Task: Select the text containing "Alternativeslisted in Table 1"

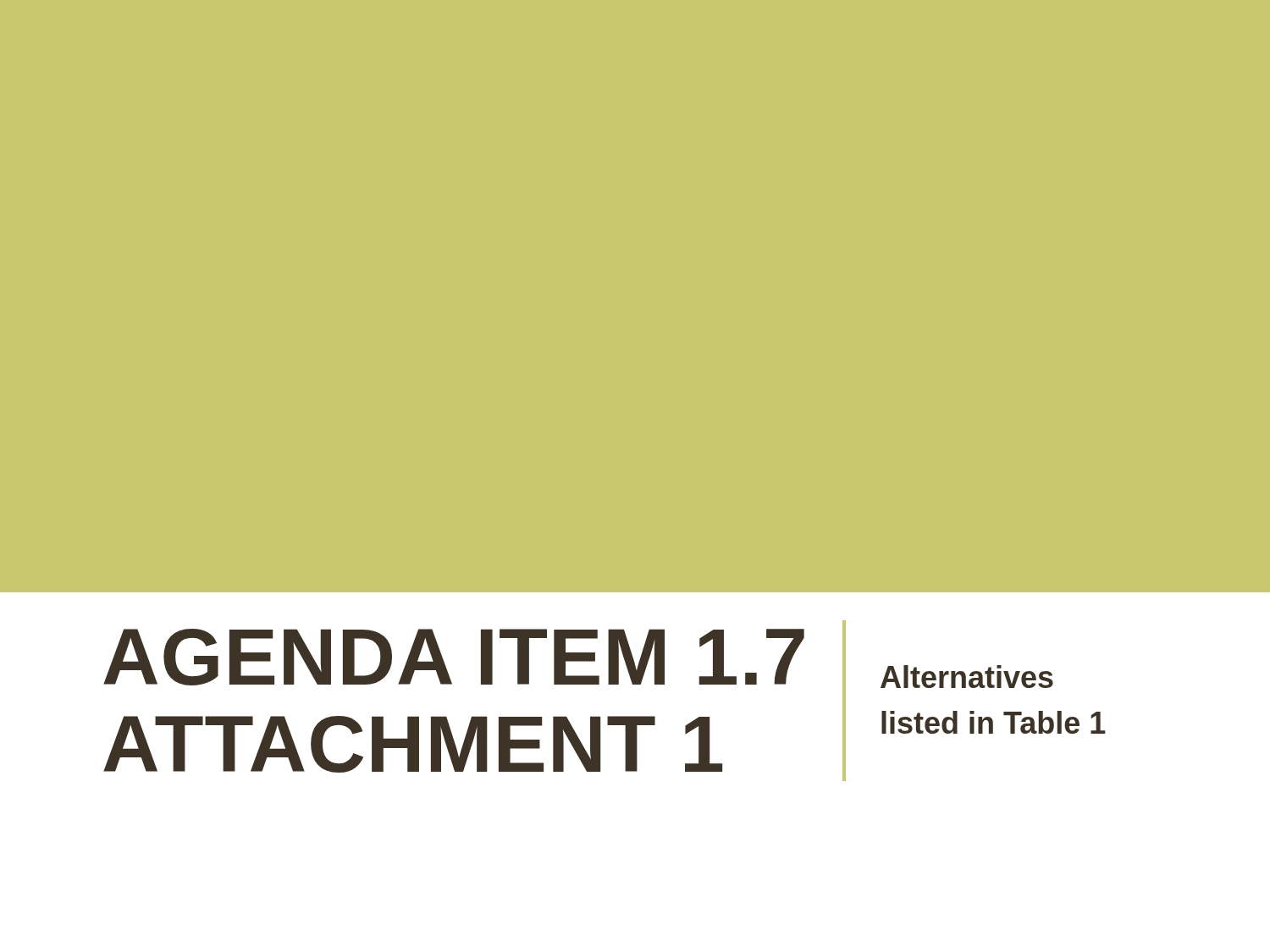Action: point(993,700)
